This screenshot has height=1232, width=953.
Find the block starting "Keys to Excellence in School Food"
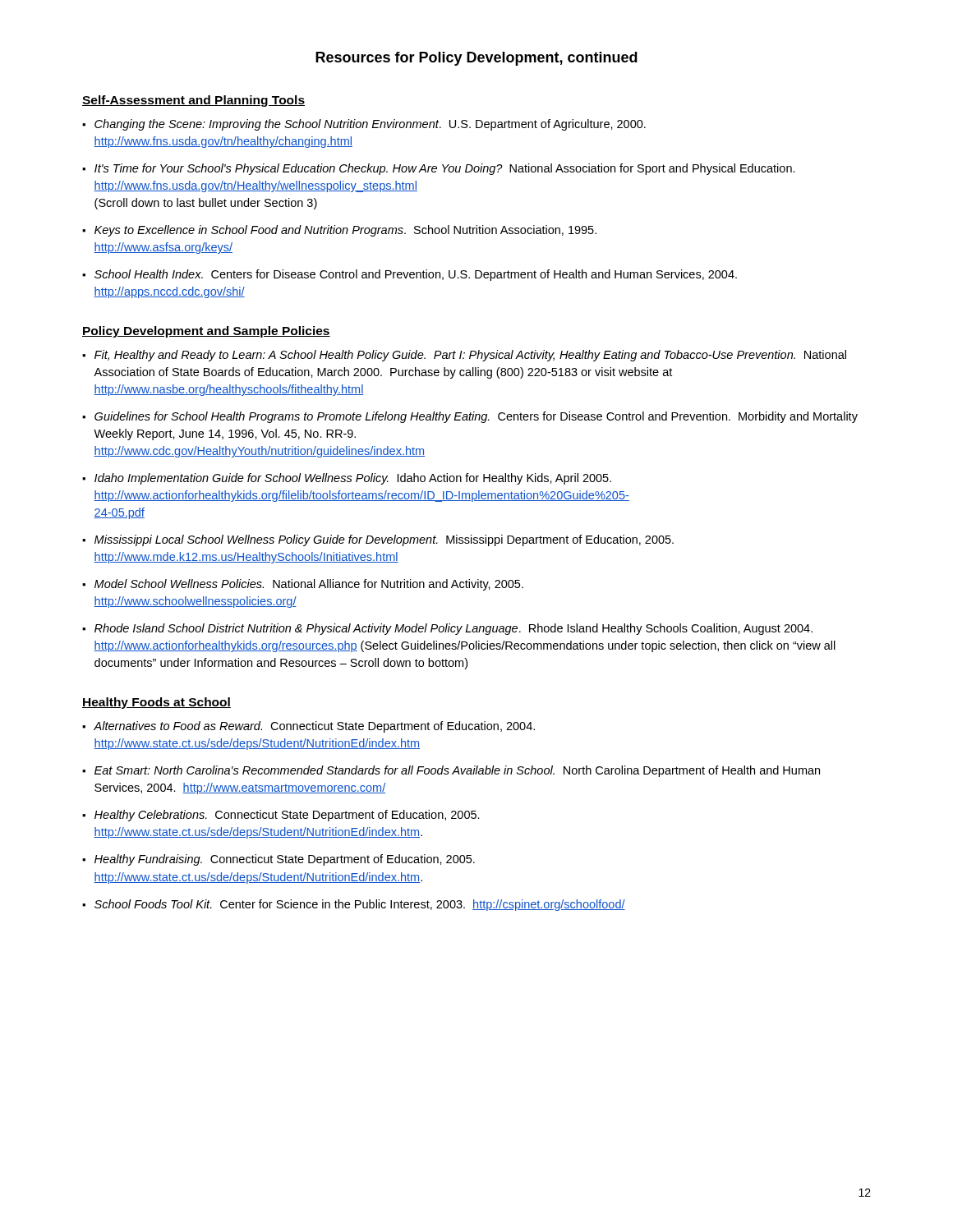[x=483, y=239]
